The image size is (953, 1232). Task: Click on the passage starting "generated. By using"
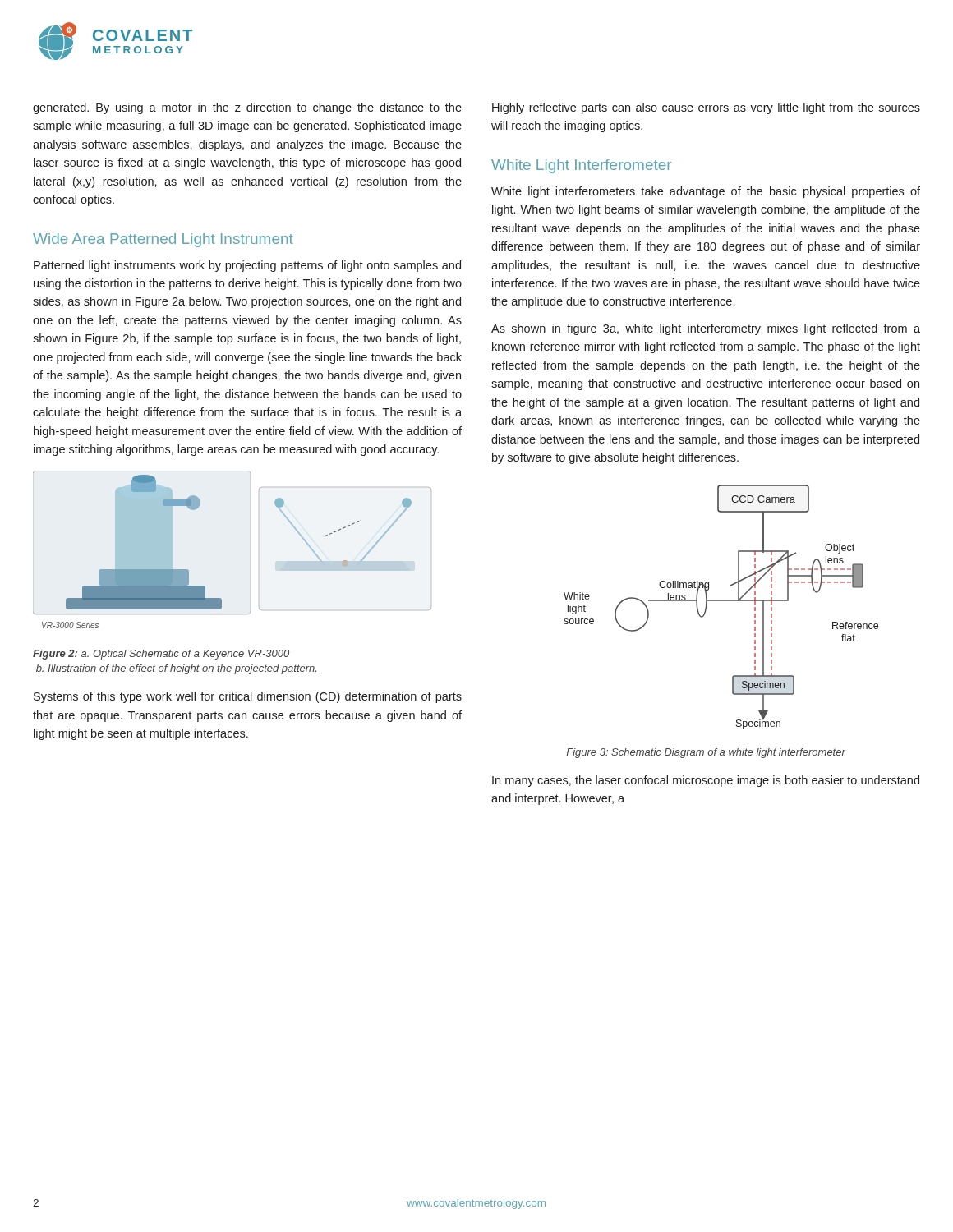point(247,154)
